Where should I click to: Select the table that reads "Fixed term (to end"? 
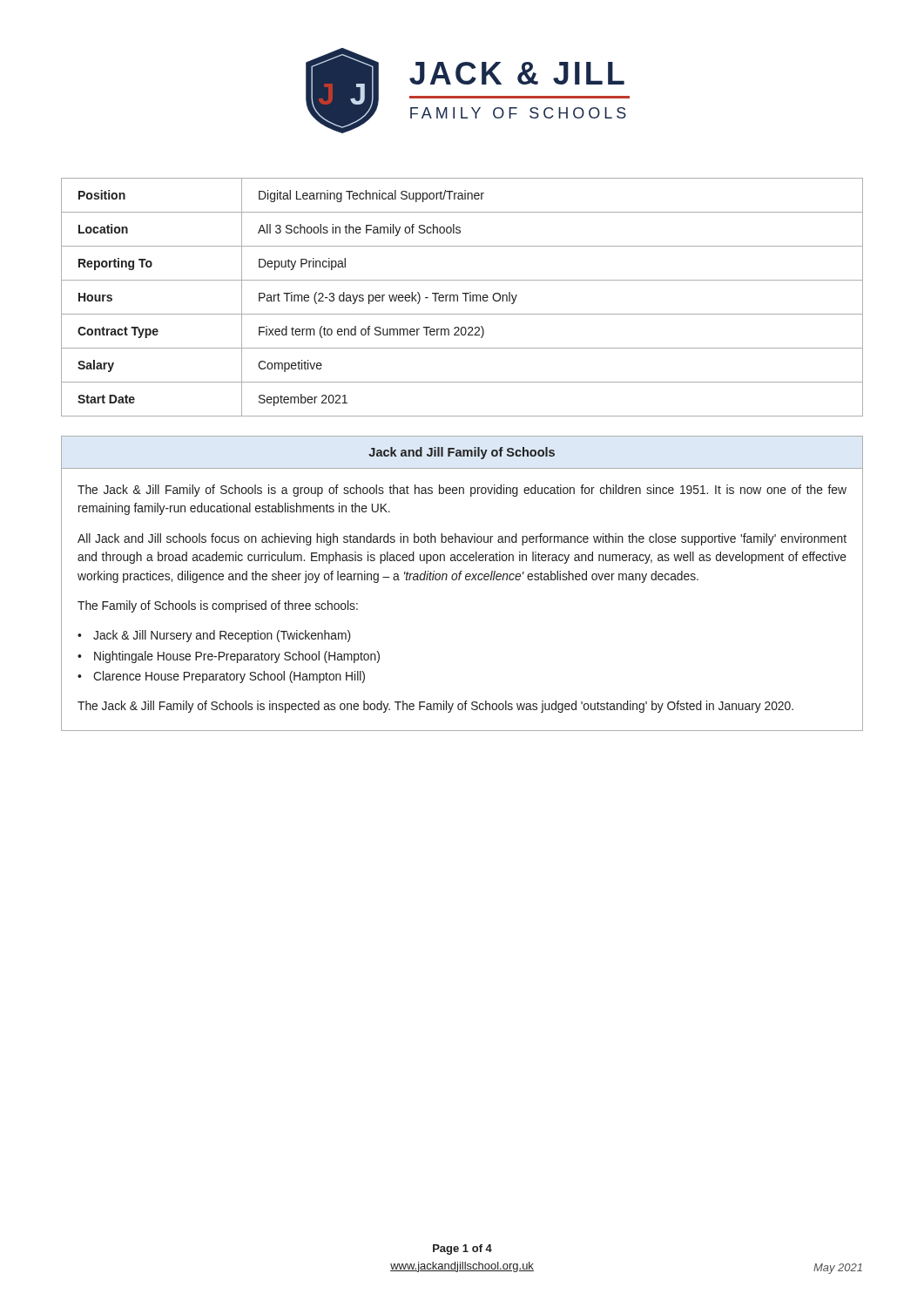click(x=462, y=297)
